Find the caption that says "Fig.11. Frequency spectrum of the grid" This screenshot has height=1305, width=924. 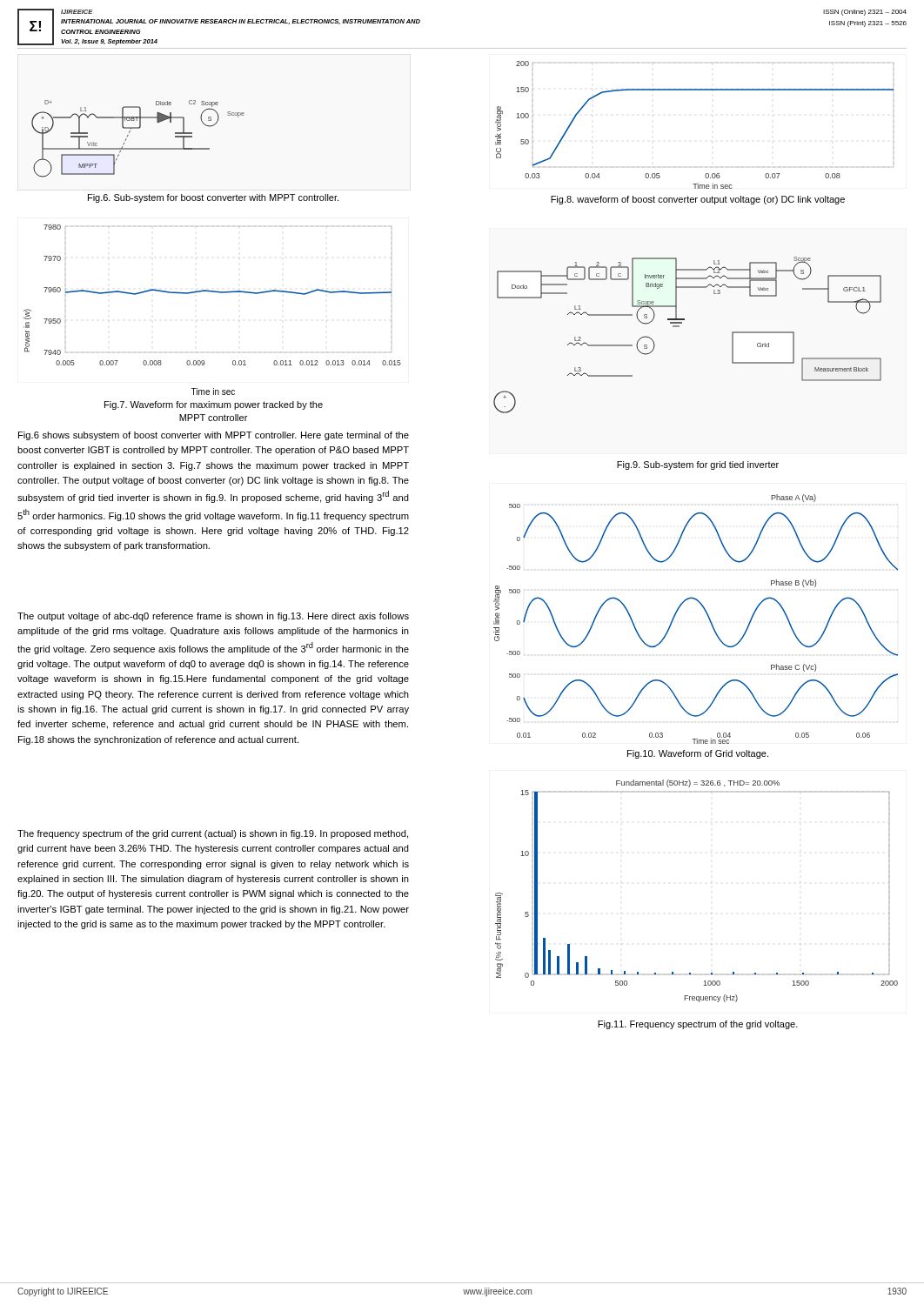(x=698, y=1024)
